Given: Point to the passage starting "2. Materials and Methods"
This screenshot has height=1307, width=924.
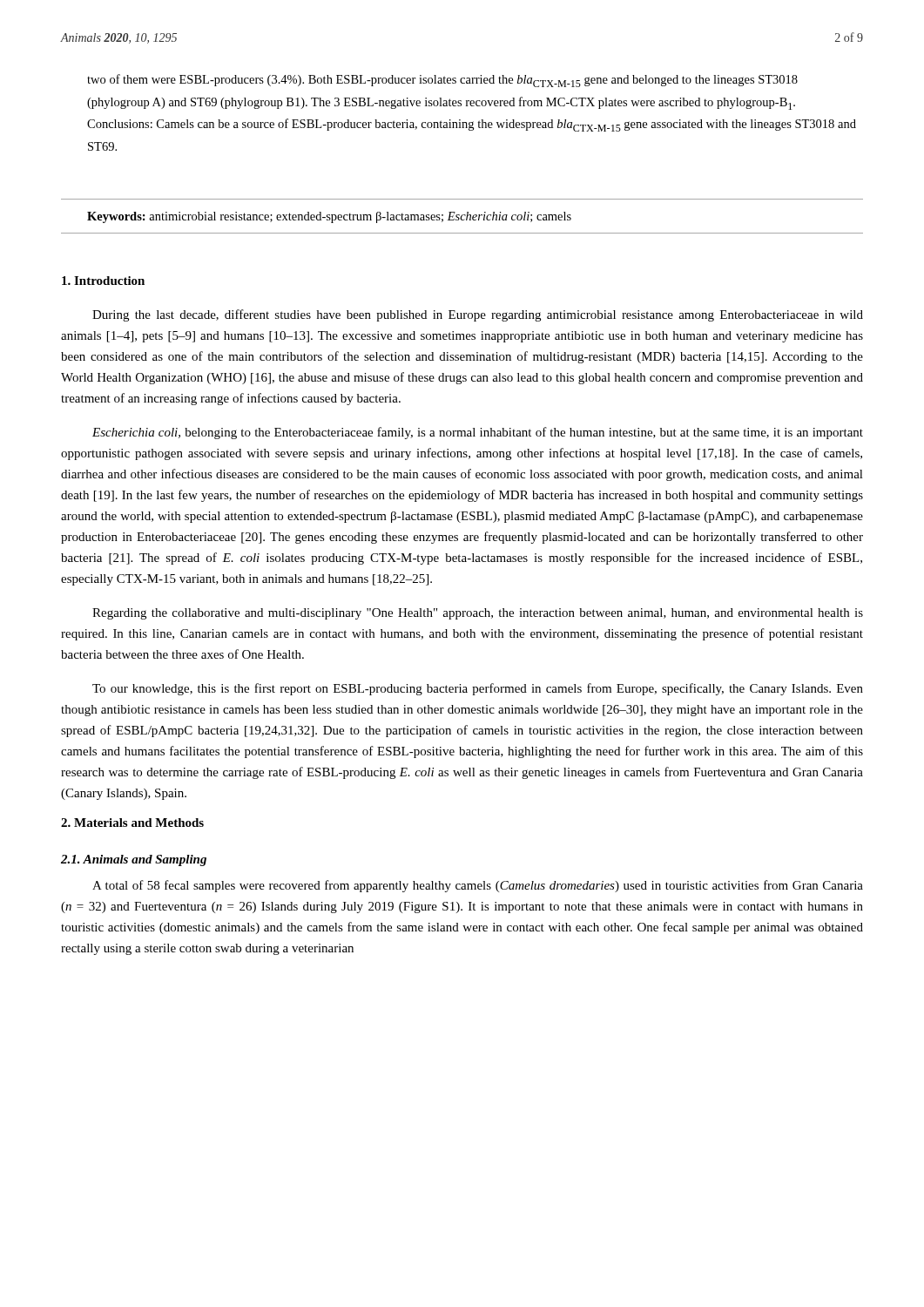Looking at the screenshot, I should [132, 823].
